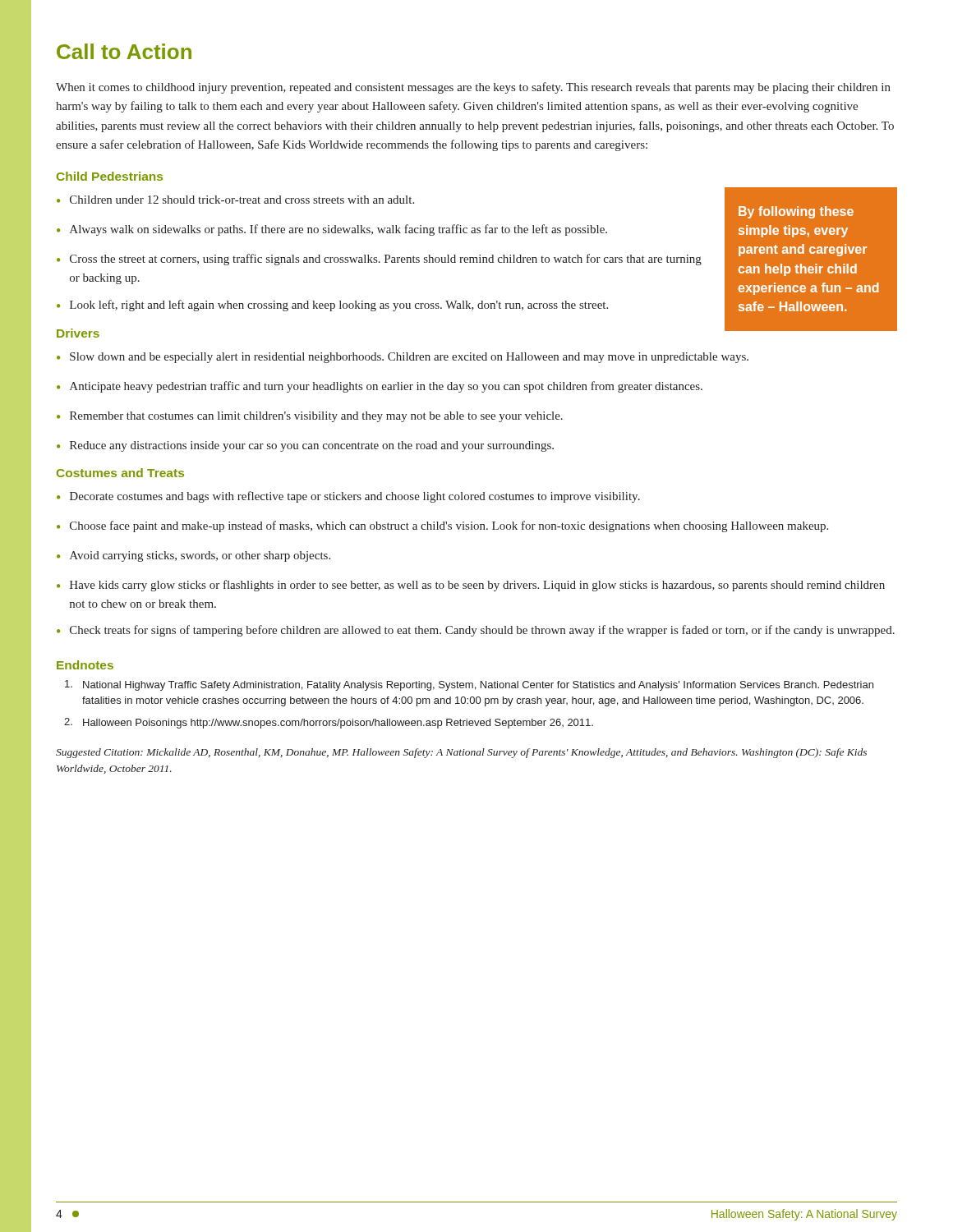Click on the text block that reads "By following these simple tips, every parent and"

coord(809,259)
